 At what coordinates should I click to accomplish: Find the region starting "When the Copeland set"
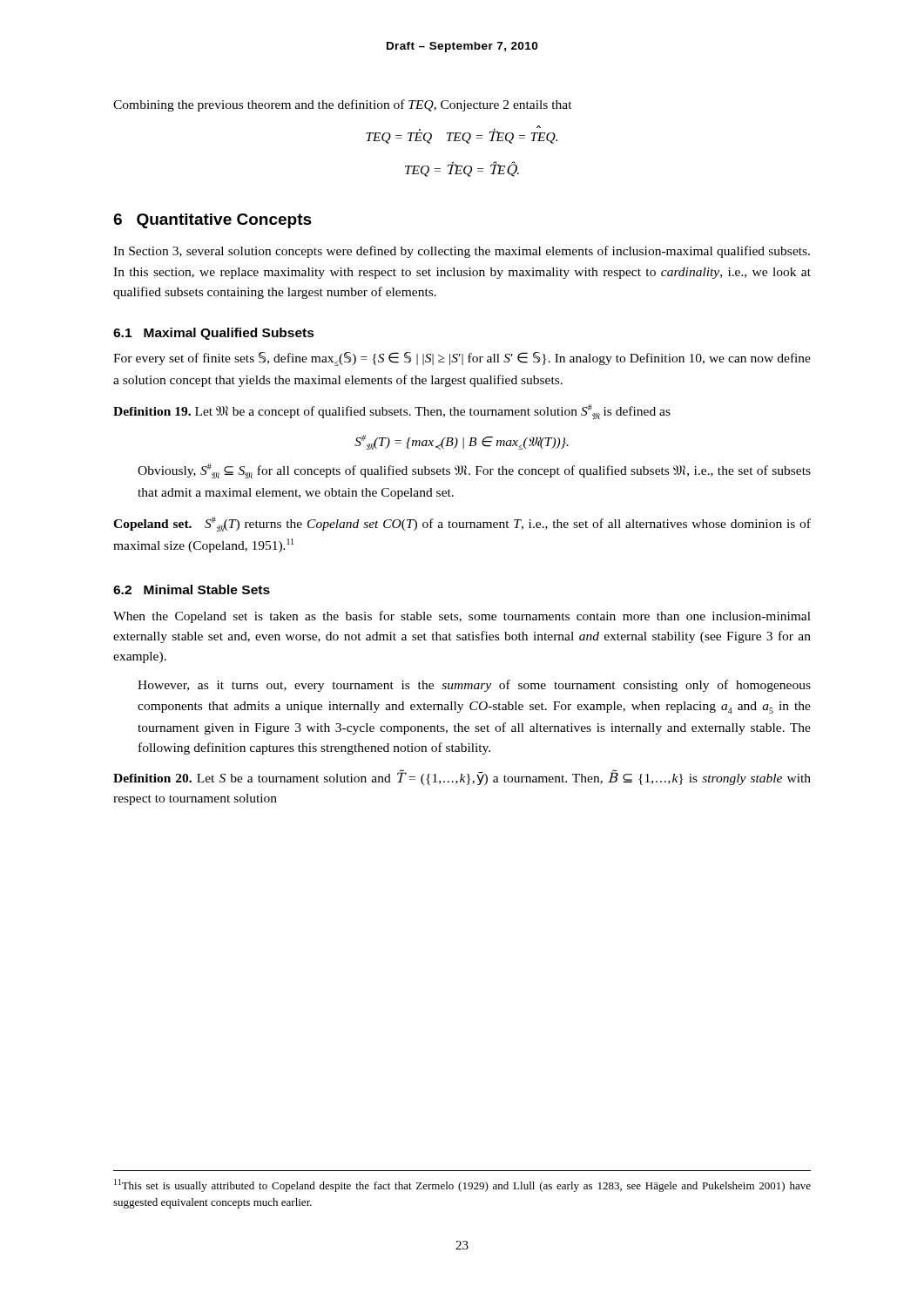[462, 681]
